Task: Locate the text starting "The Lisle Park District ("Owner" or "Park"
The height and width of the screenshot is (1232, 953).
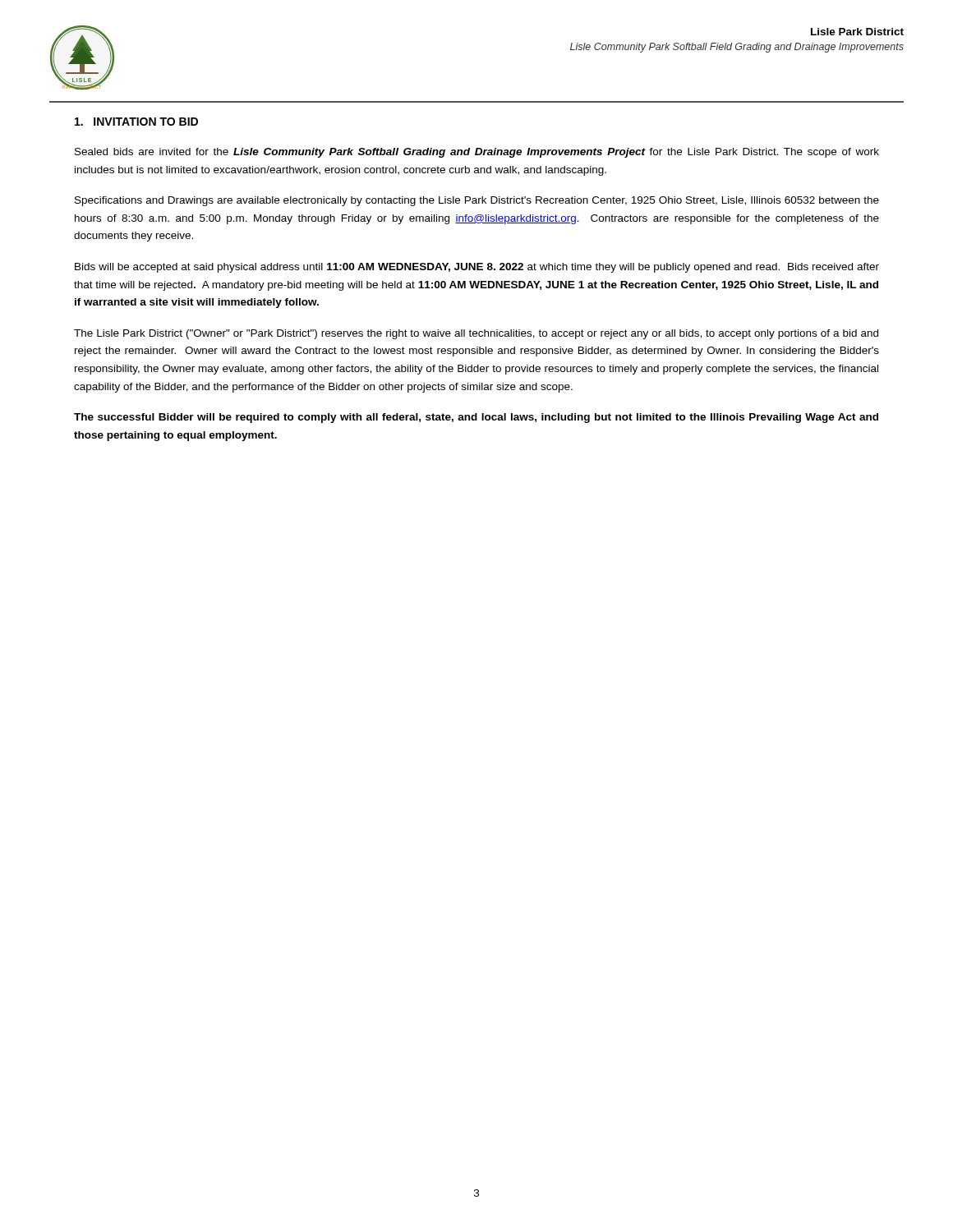Action: tap(476, 359)
